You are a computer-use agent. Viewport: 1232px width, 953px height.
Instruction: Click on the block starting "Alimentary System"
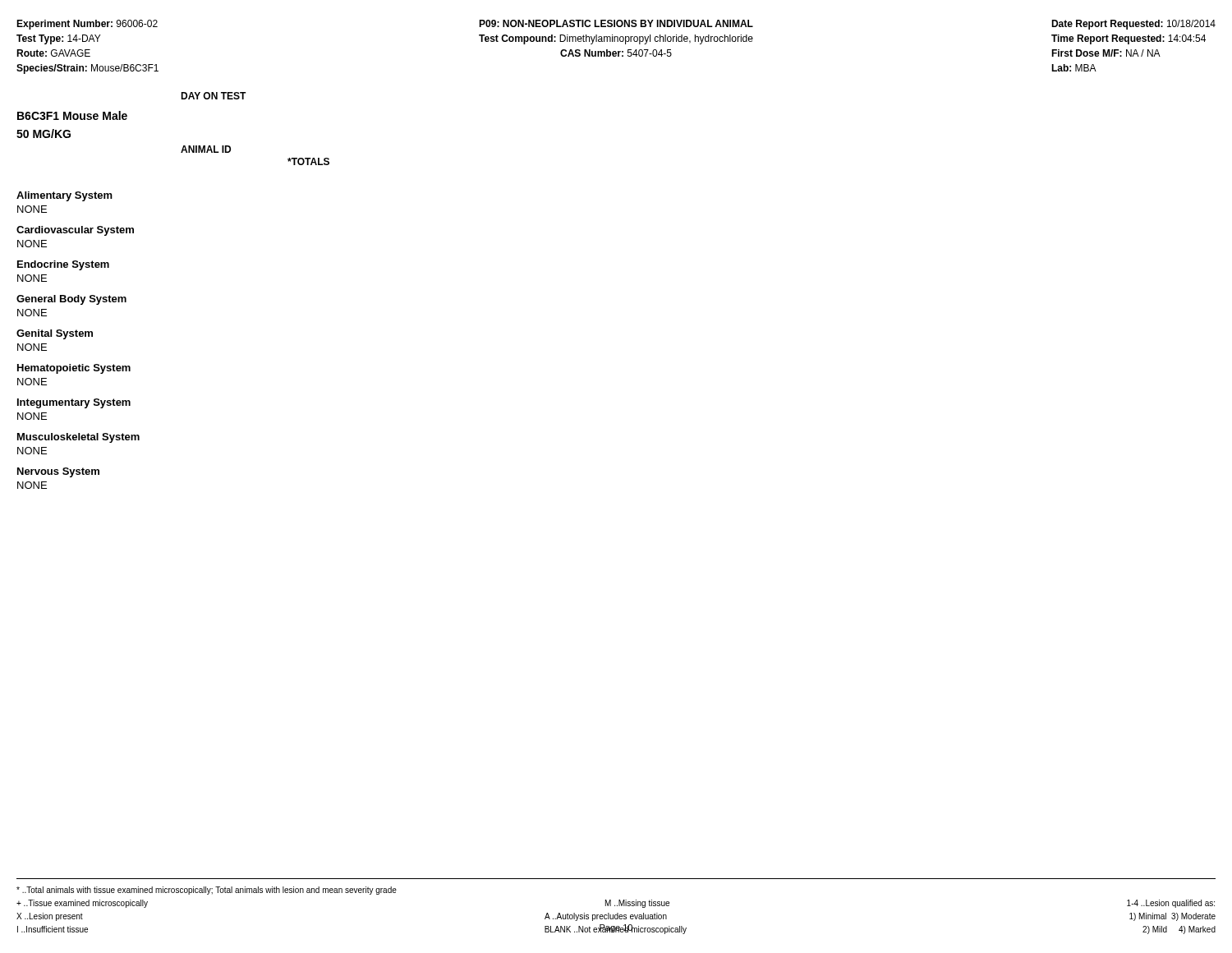click(64, 195)
